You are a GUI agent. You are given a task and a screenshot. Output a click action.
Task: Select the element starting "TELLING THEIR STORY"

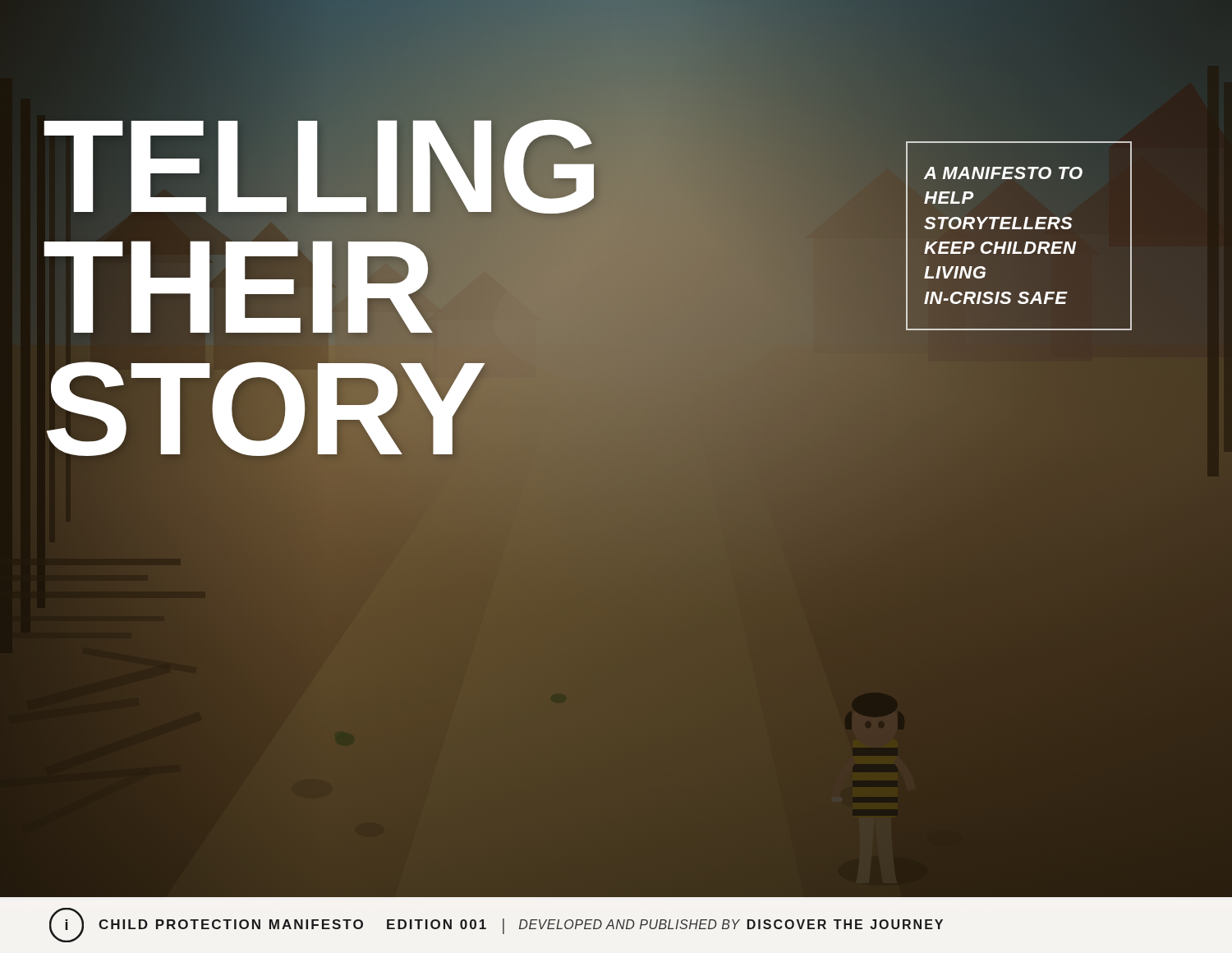tap(342, 287)
